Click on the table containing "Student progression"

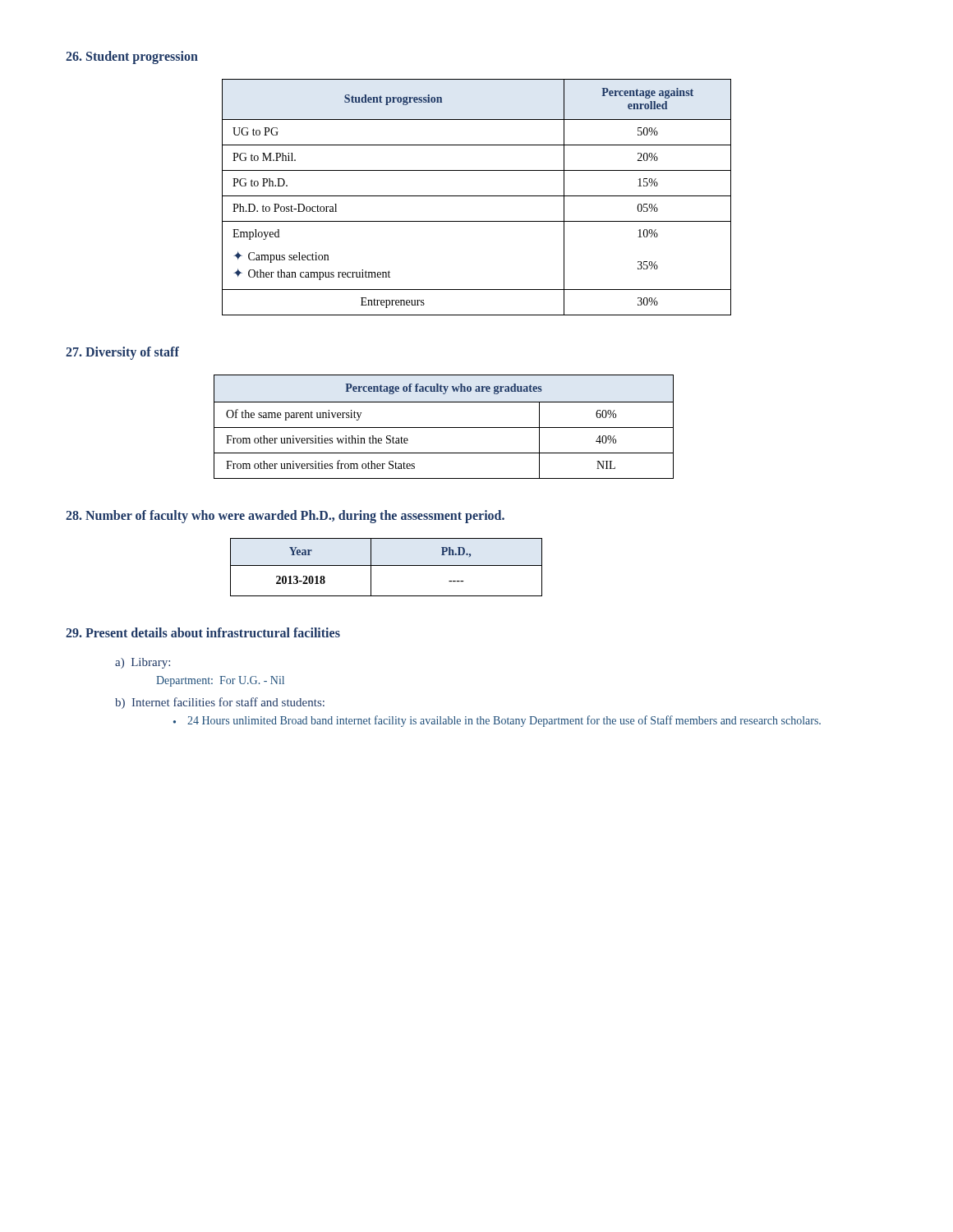[476, 197]
